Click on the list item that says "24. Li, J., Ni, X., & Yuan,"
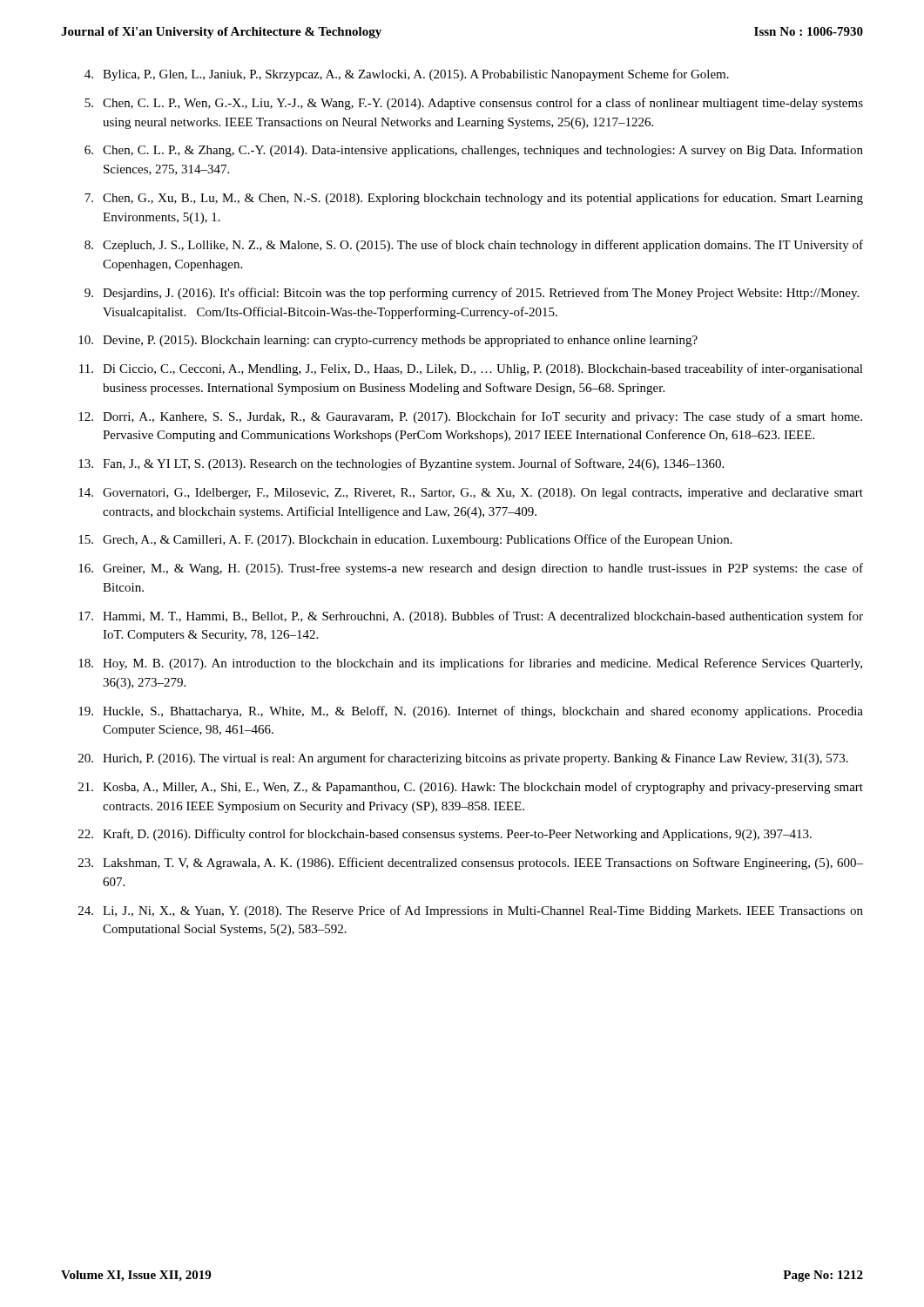Screen dimensions: 1307x924 click(x=462, y=920)
